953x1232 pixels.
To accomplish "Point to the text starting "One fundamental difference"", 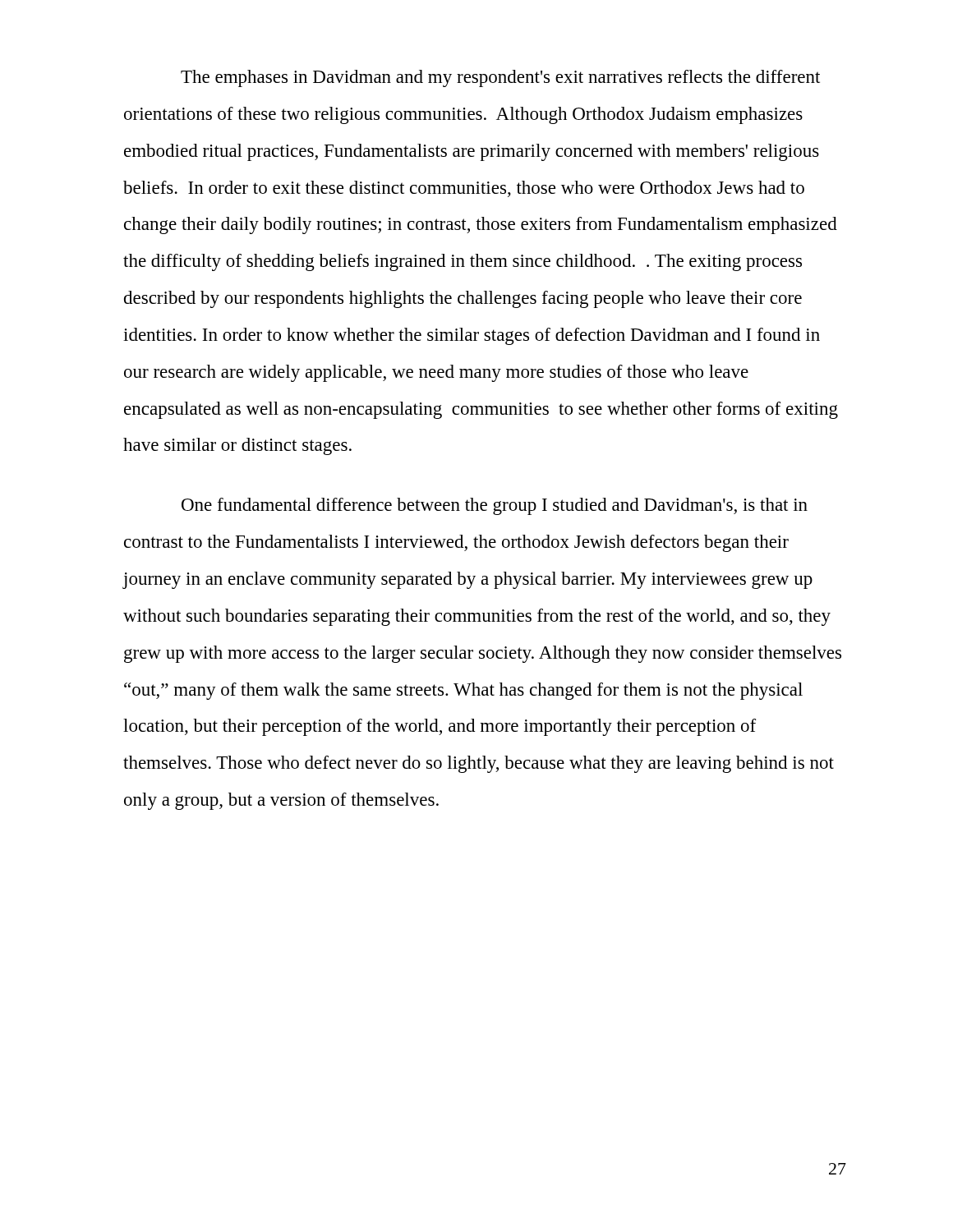I will [483, 652].
